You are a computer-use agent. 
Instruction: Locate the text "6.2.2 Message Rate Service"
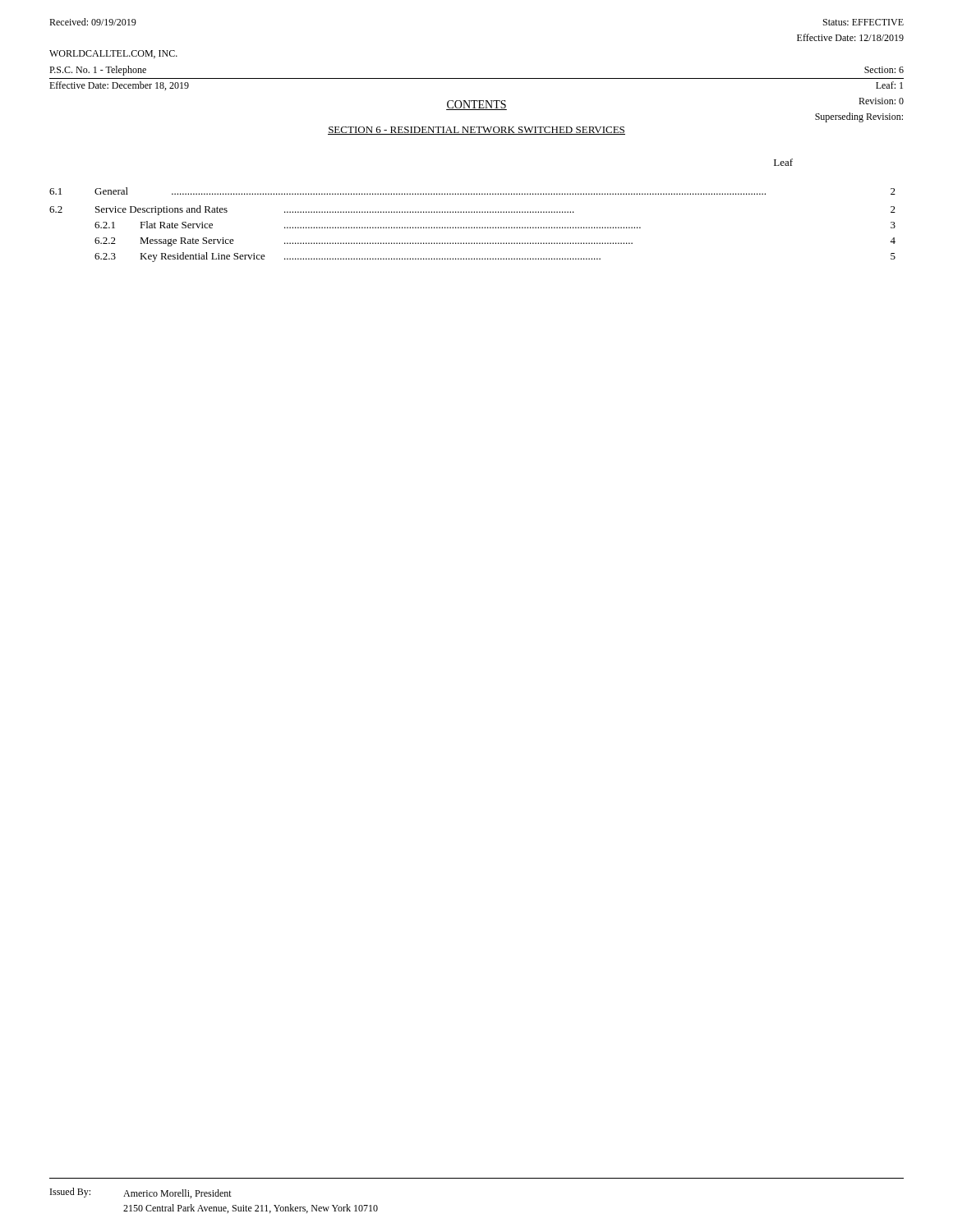pos(499,241)
